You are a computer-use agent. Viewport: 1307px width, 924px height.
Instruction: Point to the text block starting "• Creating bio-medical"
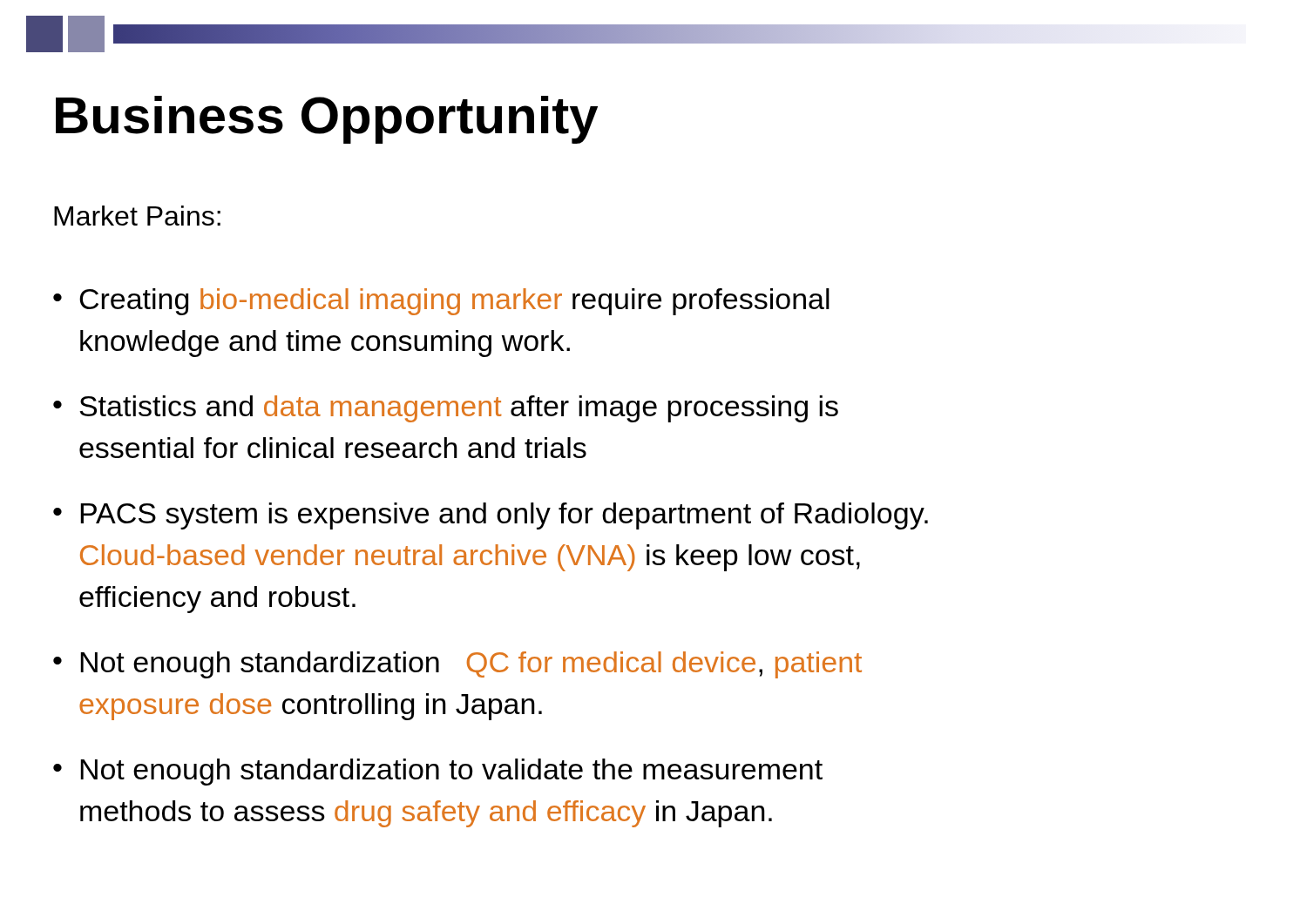[442, 320]
